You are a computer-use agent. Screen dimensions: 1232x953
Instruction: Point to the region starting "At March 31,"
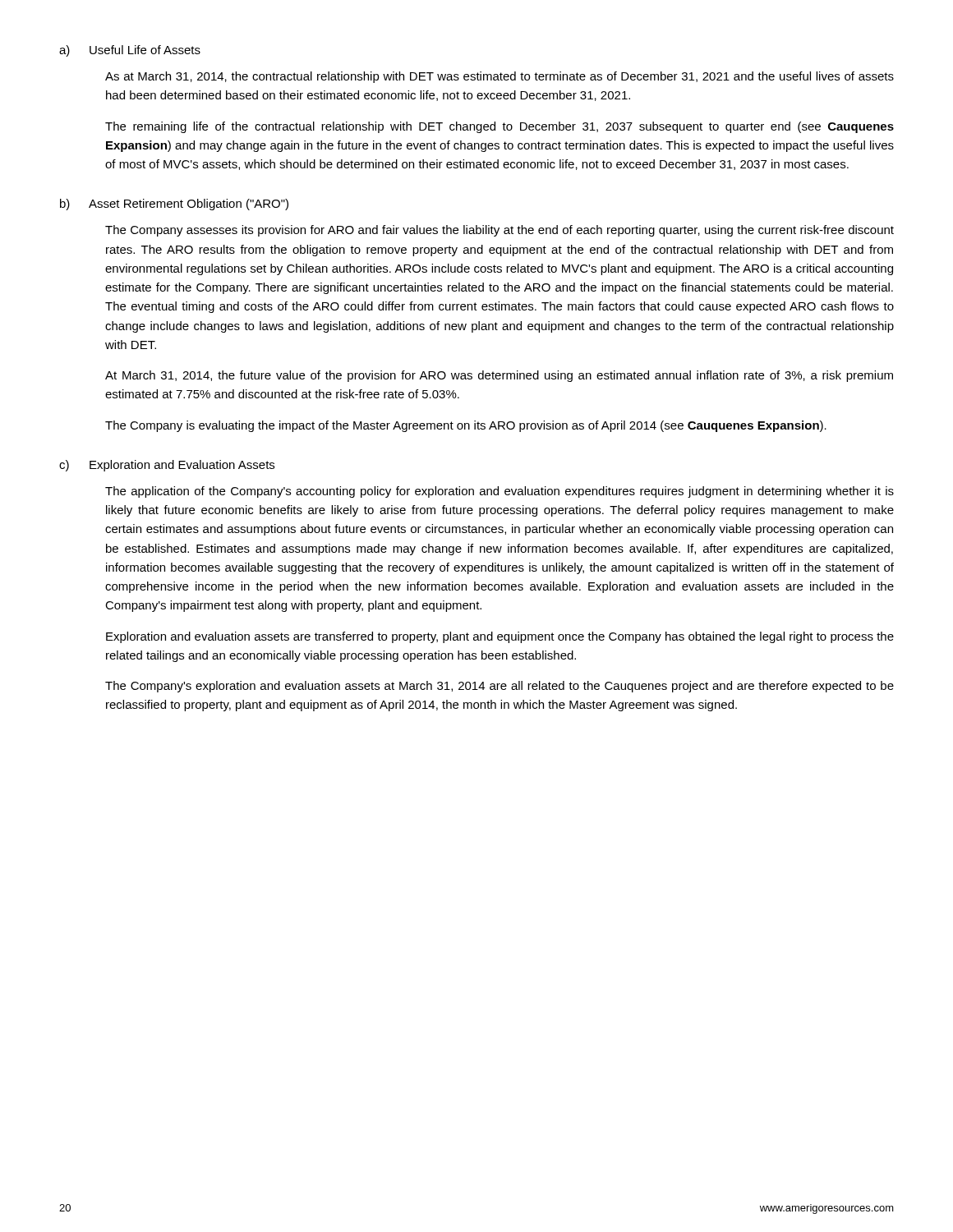(499, 385)
